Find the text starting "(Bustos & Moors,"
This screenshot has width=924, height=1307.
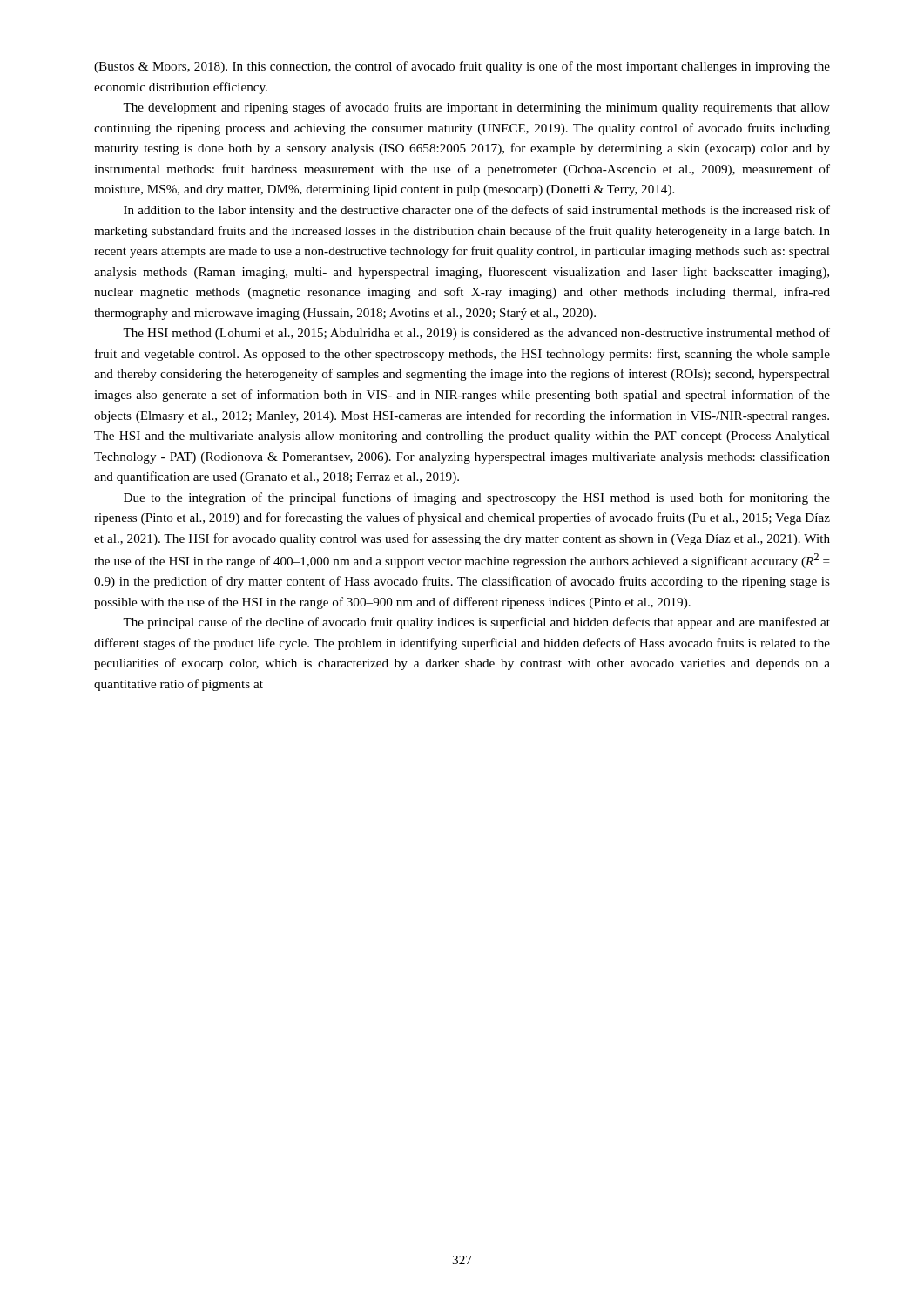coord(462,76)
